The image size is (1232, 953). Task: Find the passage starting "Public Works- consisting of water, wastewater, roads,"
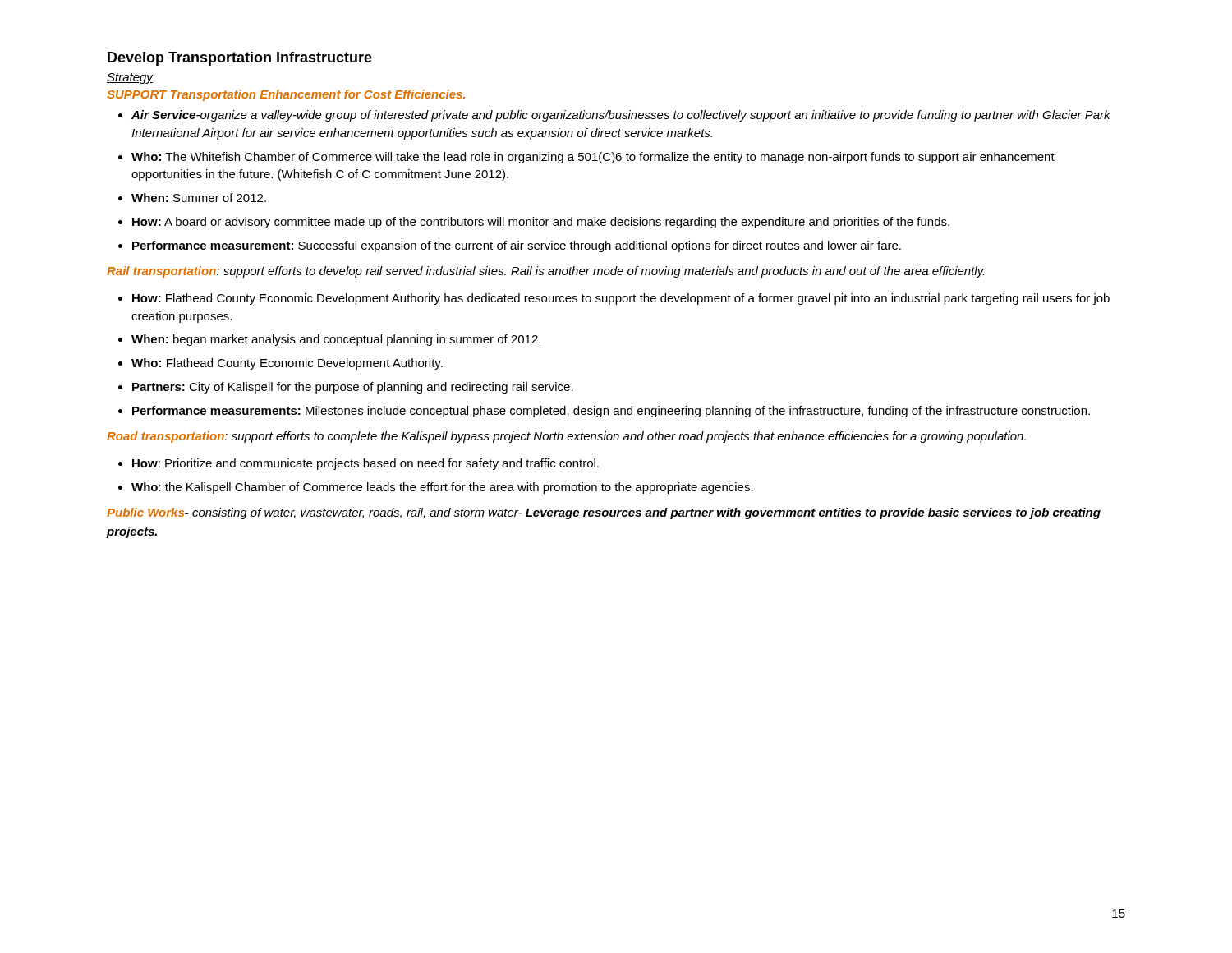coord(604,522)
